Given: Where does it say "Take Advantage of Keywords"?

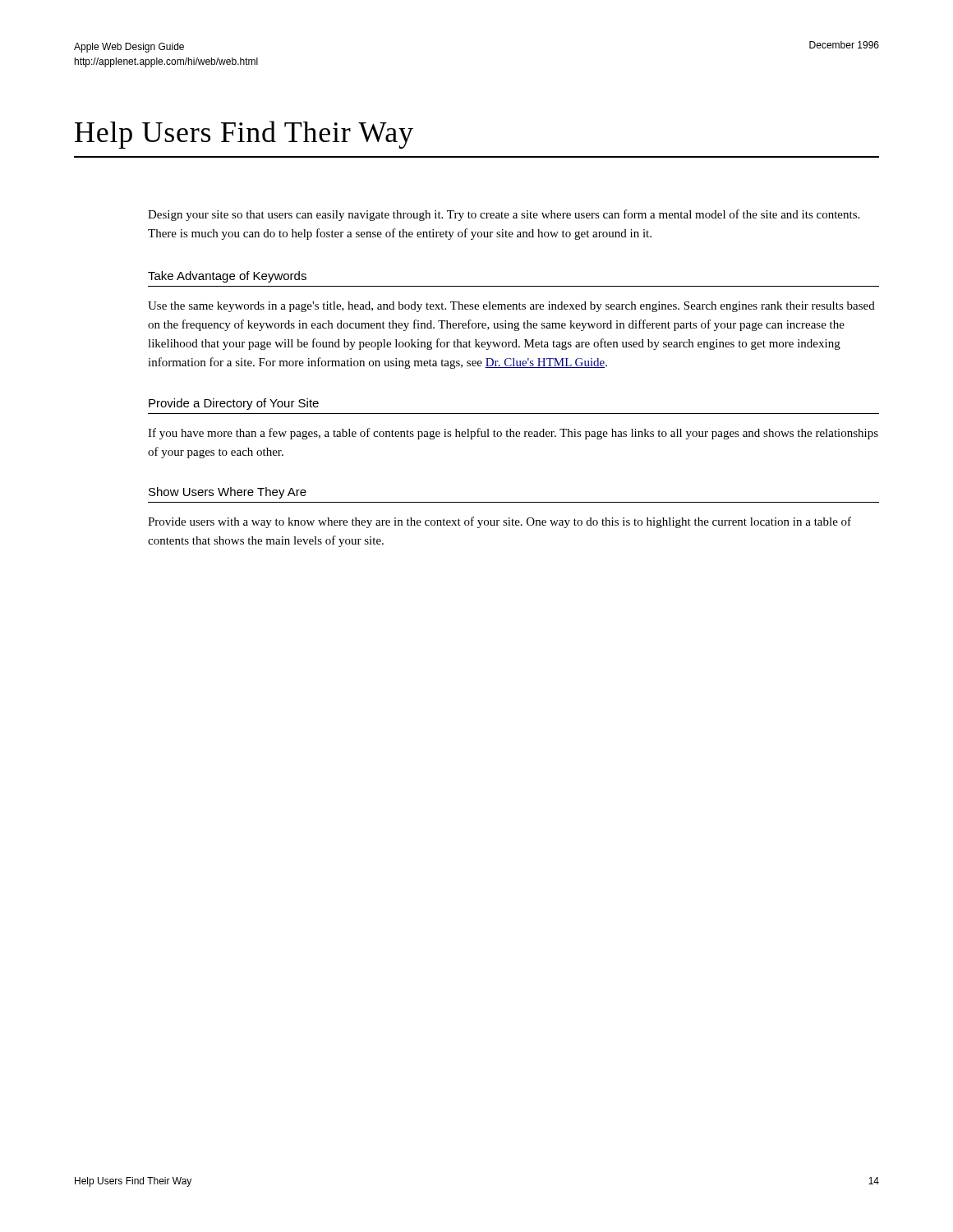Looking at the screenshot, I should coord(513,277).
